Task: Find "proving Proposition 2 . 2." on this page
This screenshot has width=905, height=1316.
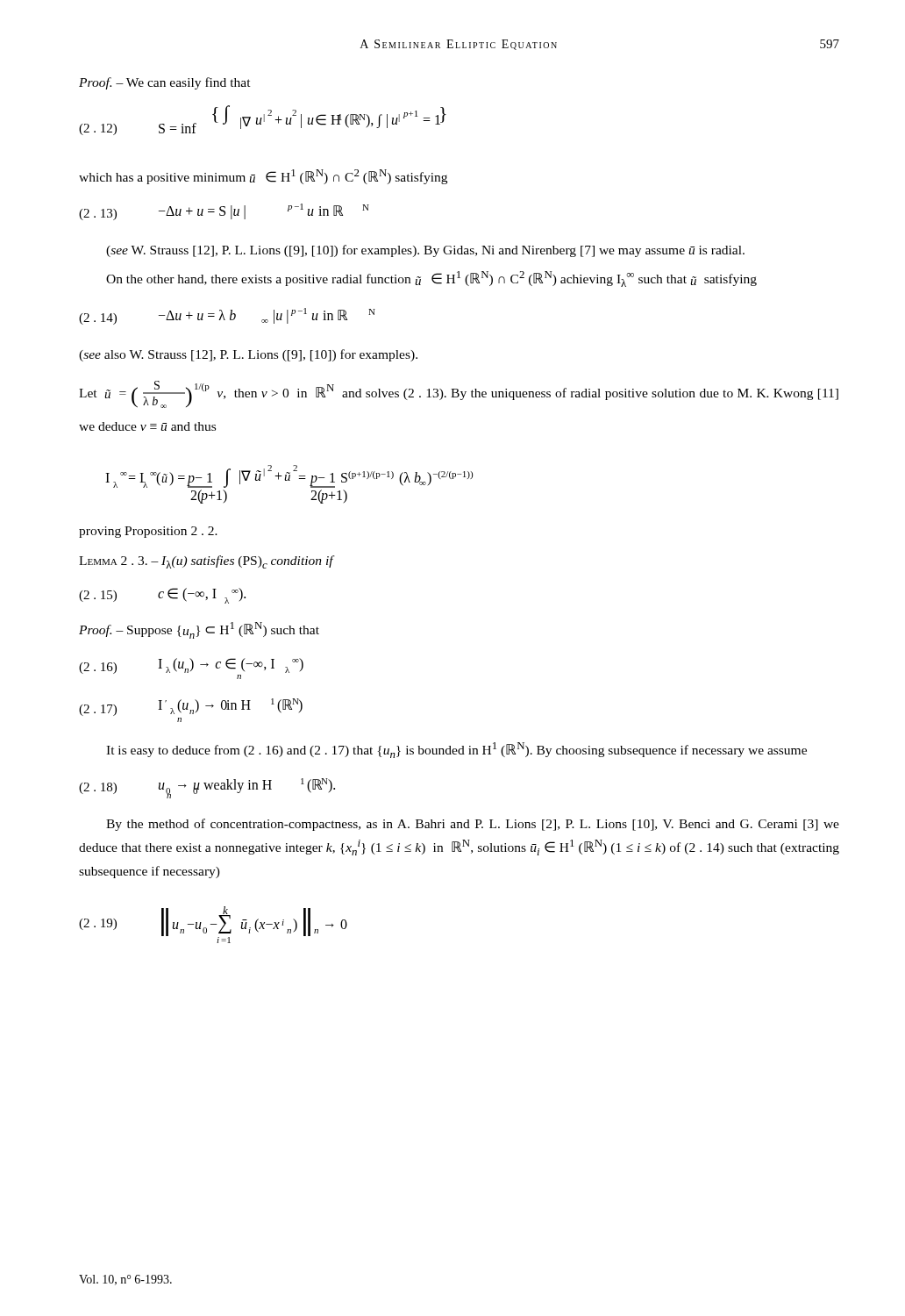Action: pyautogui.click(x=148, y=531)
